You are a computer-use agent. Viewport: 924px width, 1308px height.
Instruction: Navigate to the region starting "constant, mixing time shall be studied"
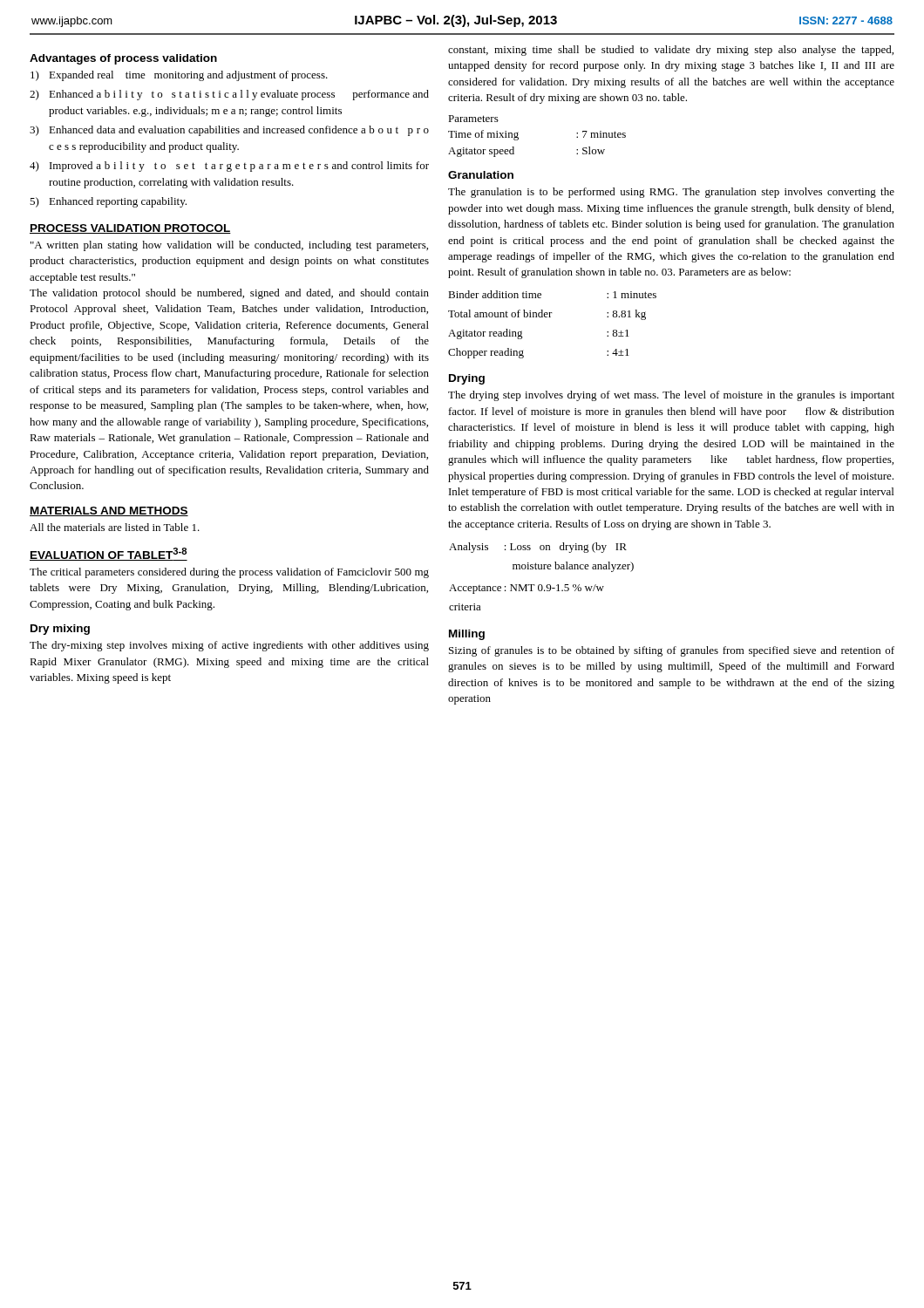[x=671, y=73]
